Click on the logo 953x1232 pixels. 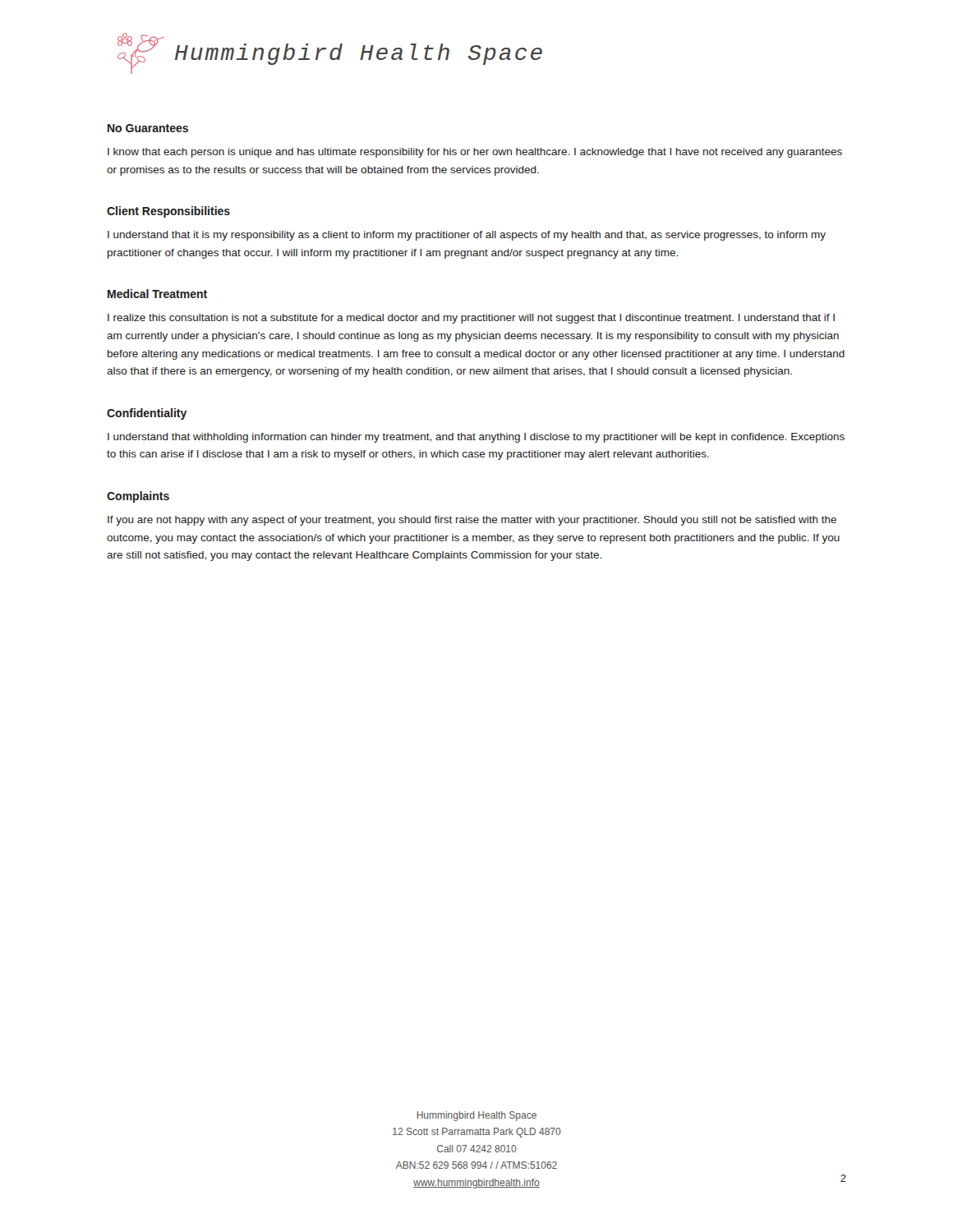pyautogui.click(x=136, y=54)
